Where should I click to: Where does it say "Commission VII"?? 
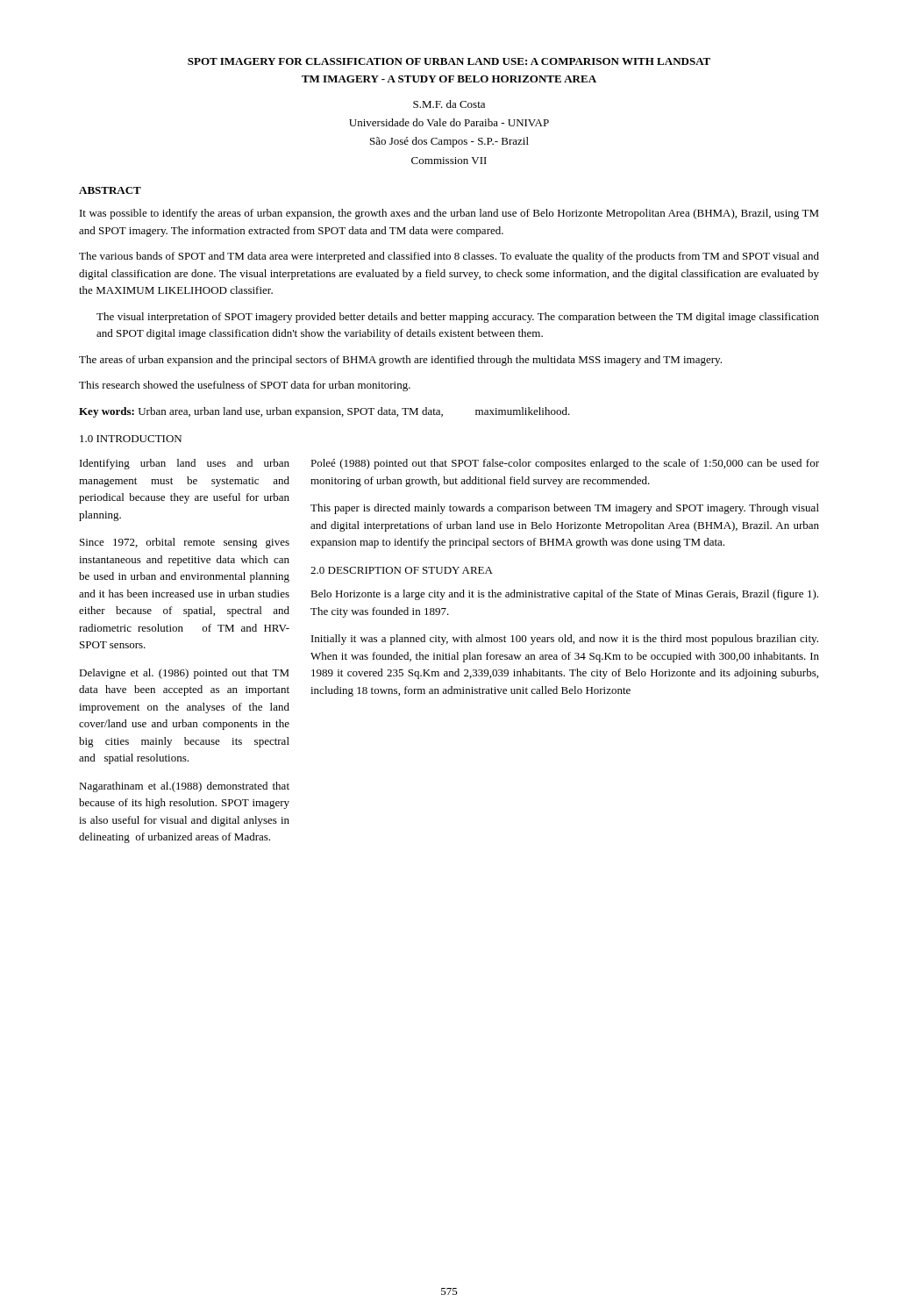point(449,160)
